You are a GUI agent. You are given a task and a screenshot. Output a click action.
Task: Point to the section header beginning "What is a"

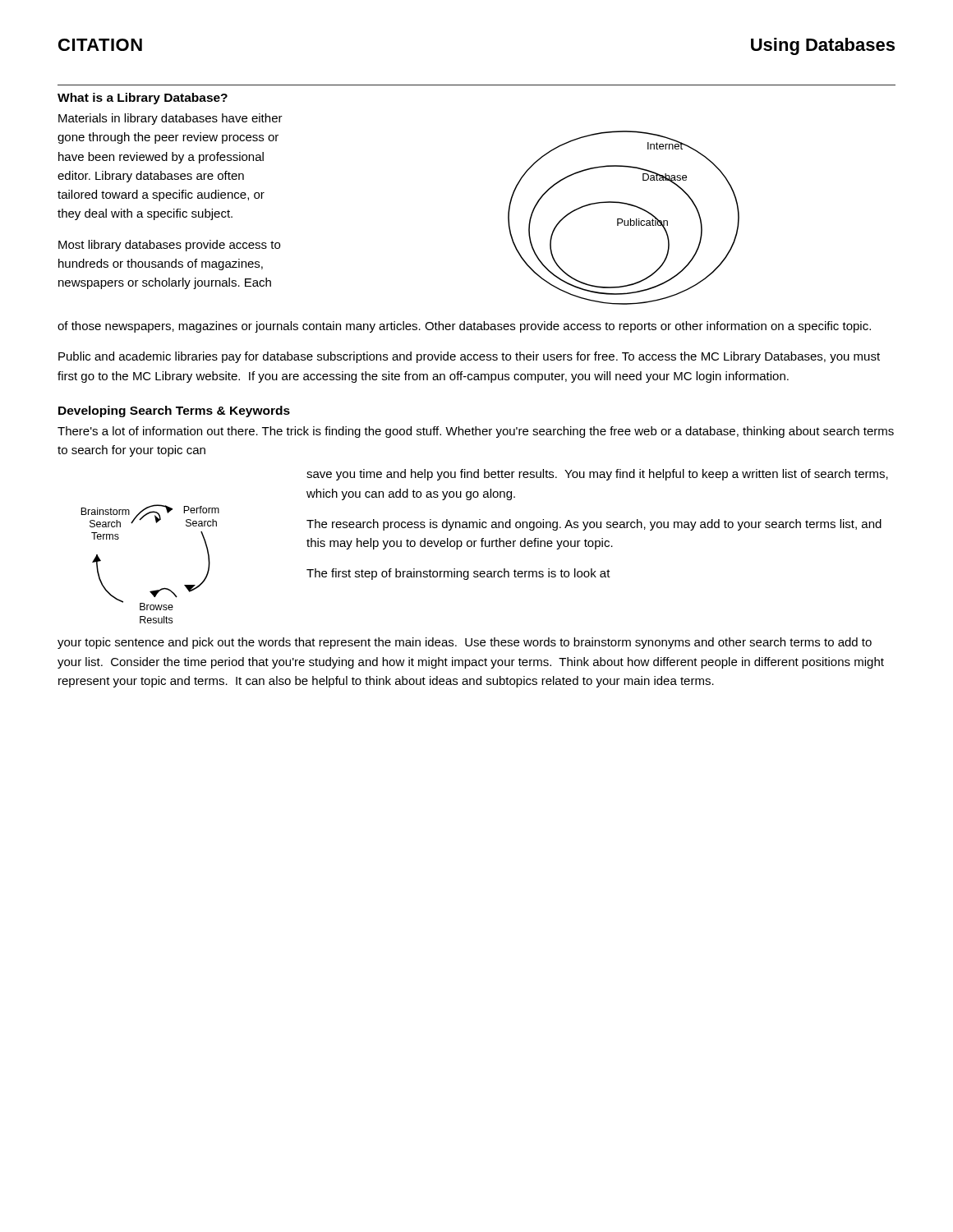pos(143,97)
